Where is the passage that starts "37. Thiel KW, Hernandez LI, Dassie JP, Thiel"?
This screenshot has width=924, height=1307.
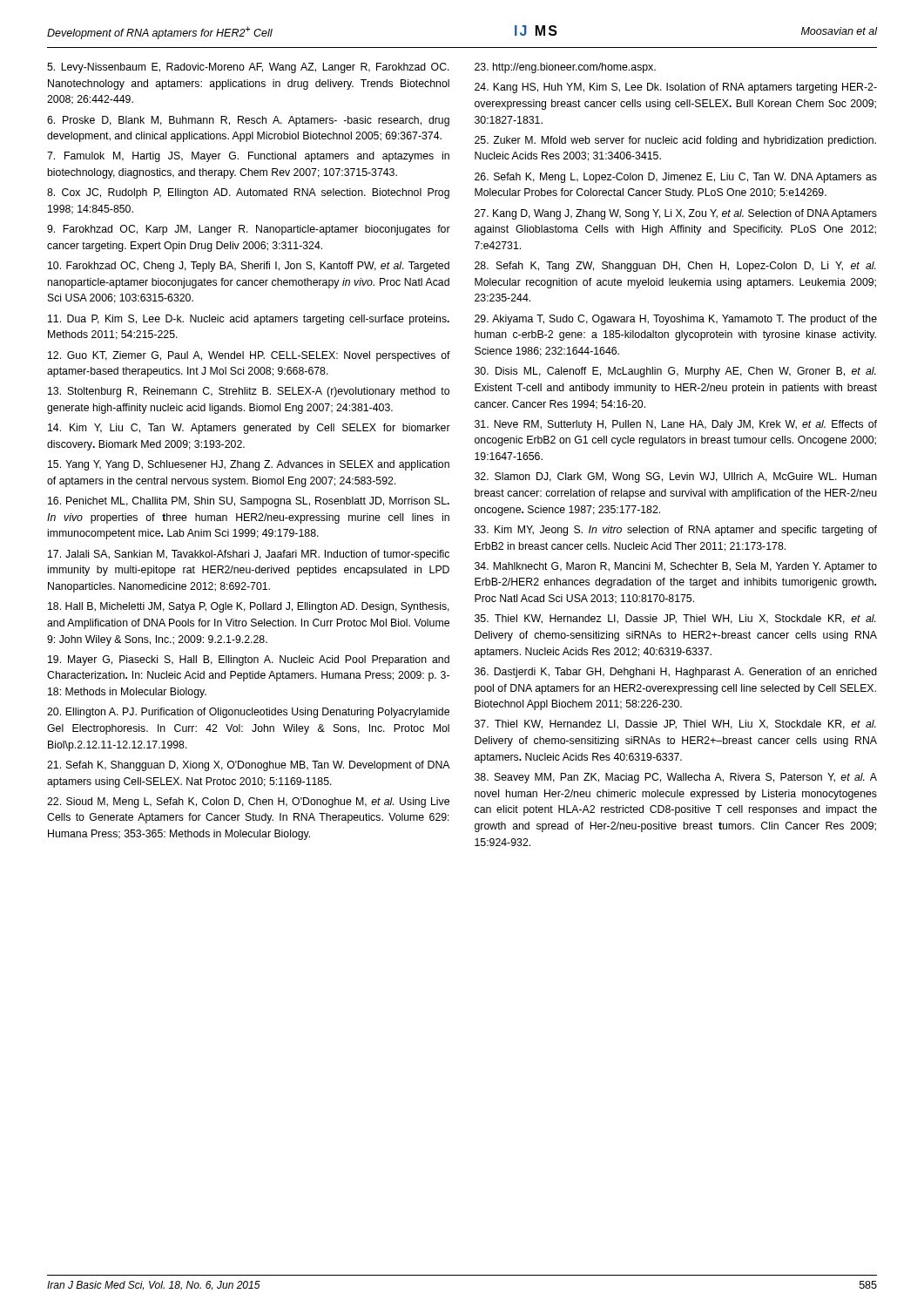coord(676,741)
